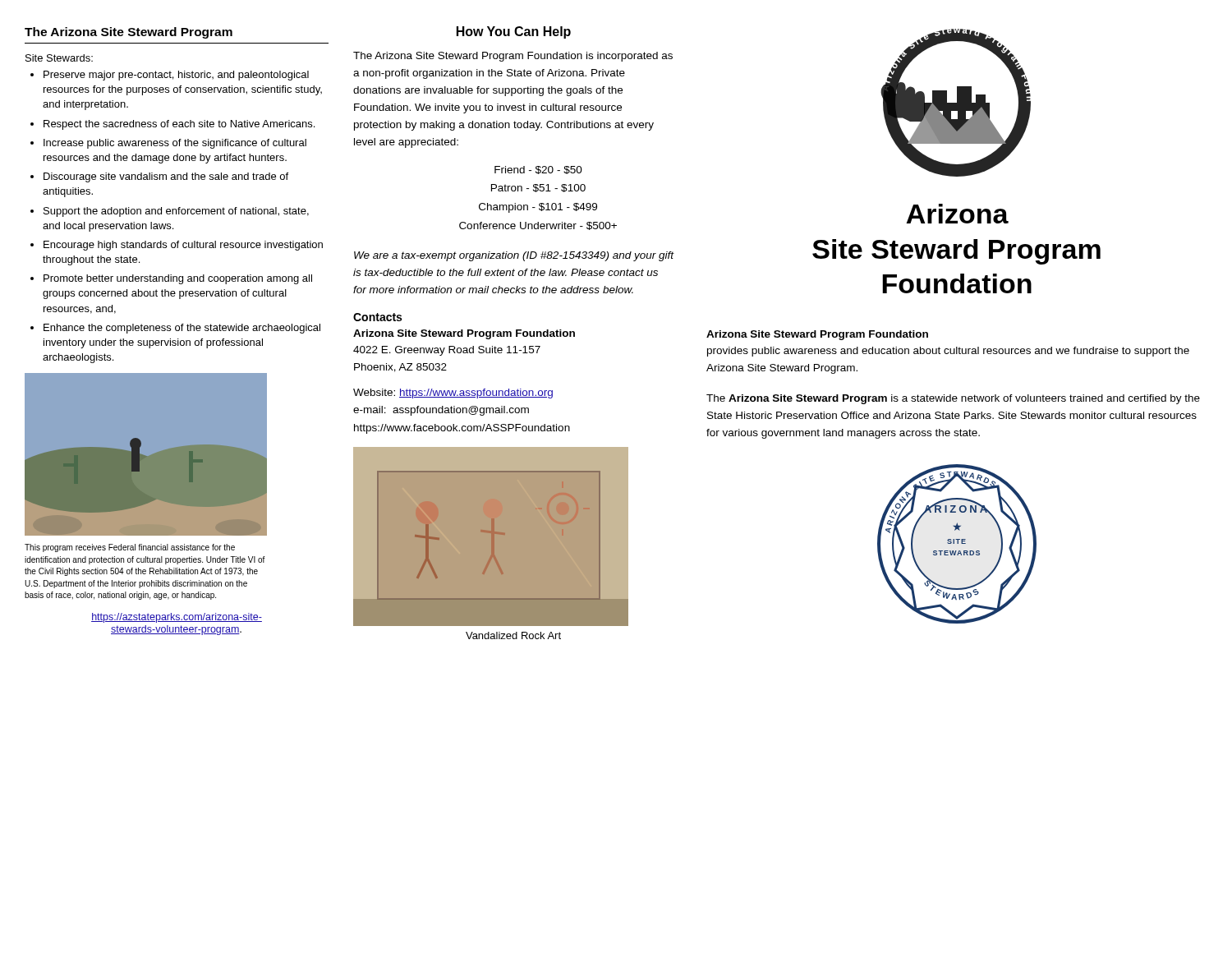Screen dimensions: 953x1232
Task: Find the list item that reads "Patron - $51 - $100"
Action: pos(538,188)
